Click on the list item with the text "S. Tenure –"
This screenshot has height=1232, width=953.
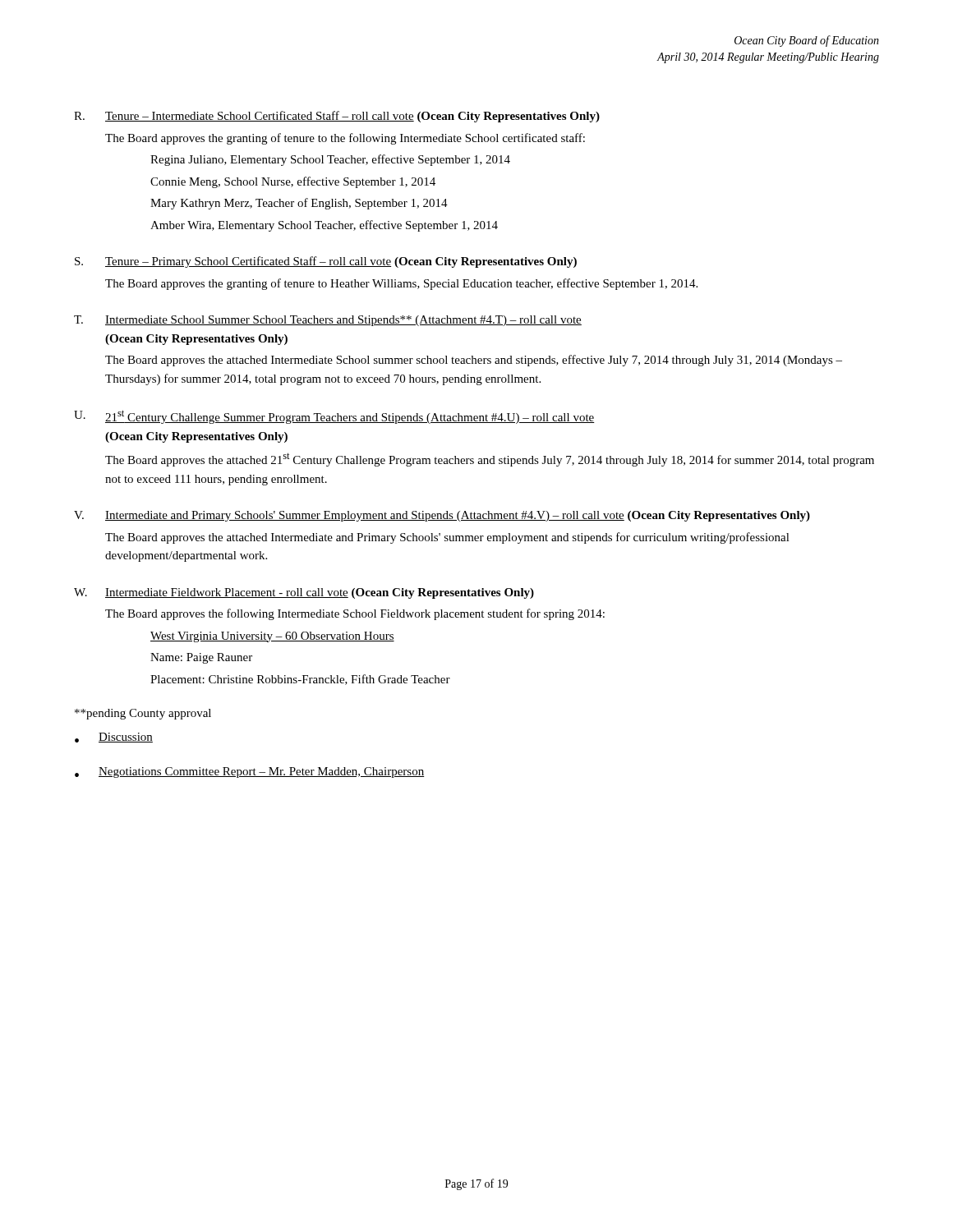(x=476, y=274)
